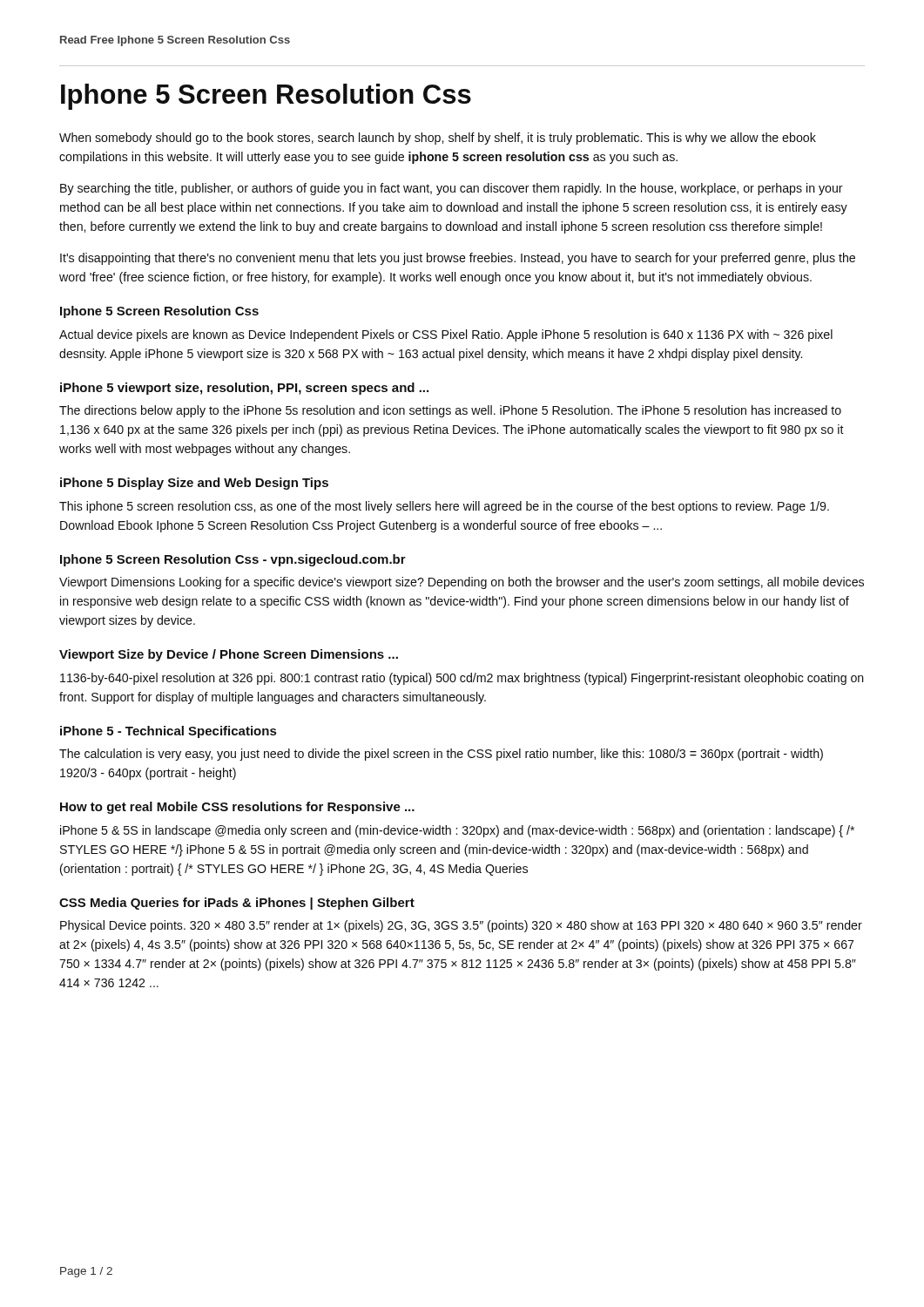Find the text starting "CSS Media Queries for"
Screen dimensions: 1307x924
[237, 902]
